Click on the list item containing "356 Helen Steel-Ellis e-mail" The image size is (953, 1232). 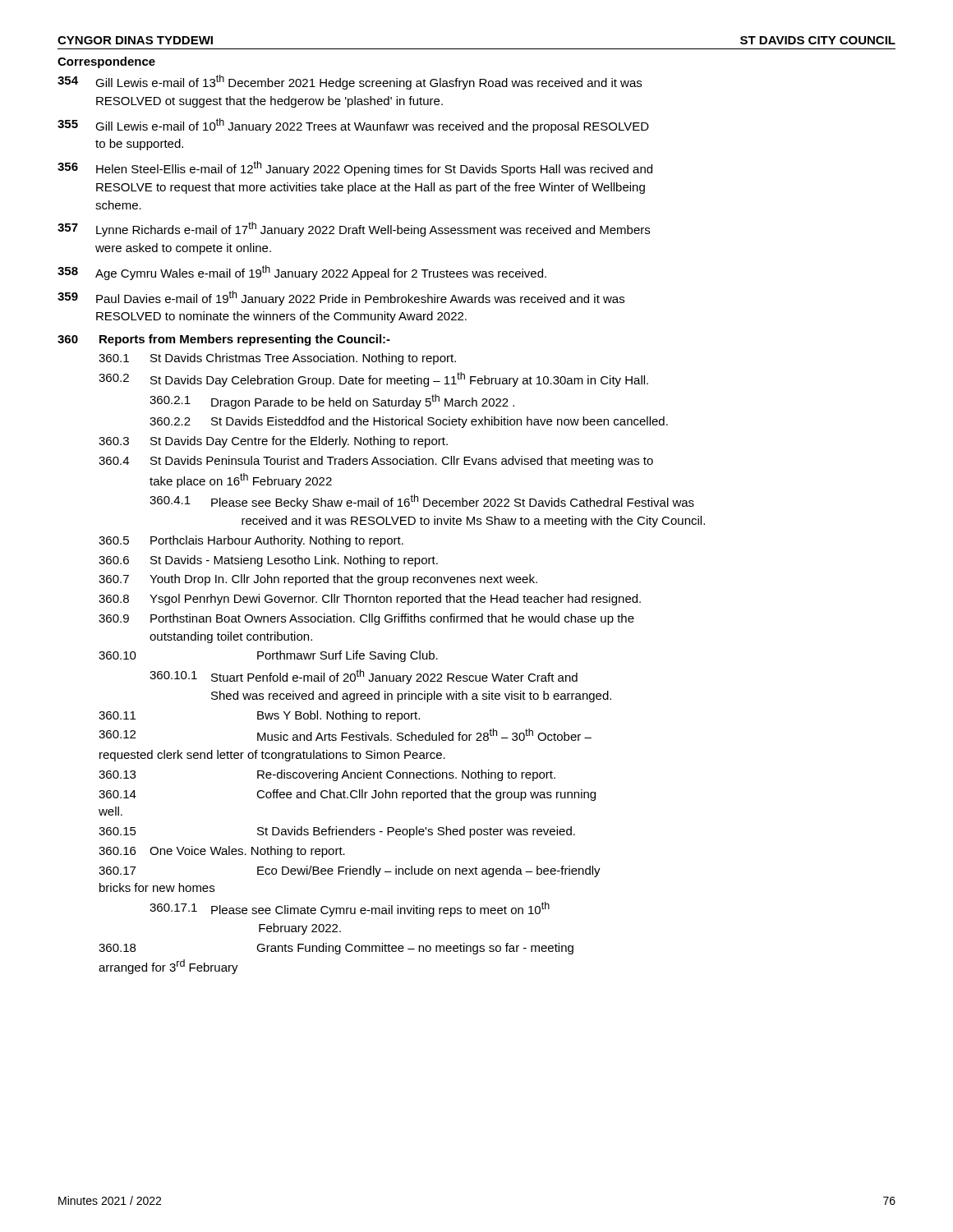[x=476, y=186]
